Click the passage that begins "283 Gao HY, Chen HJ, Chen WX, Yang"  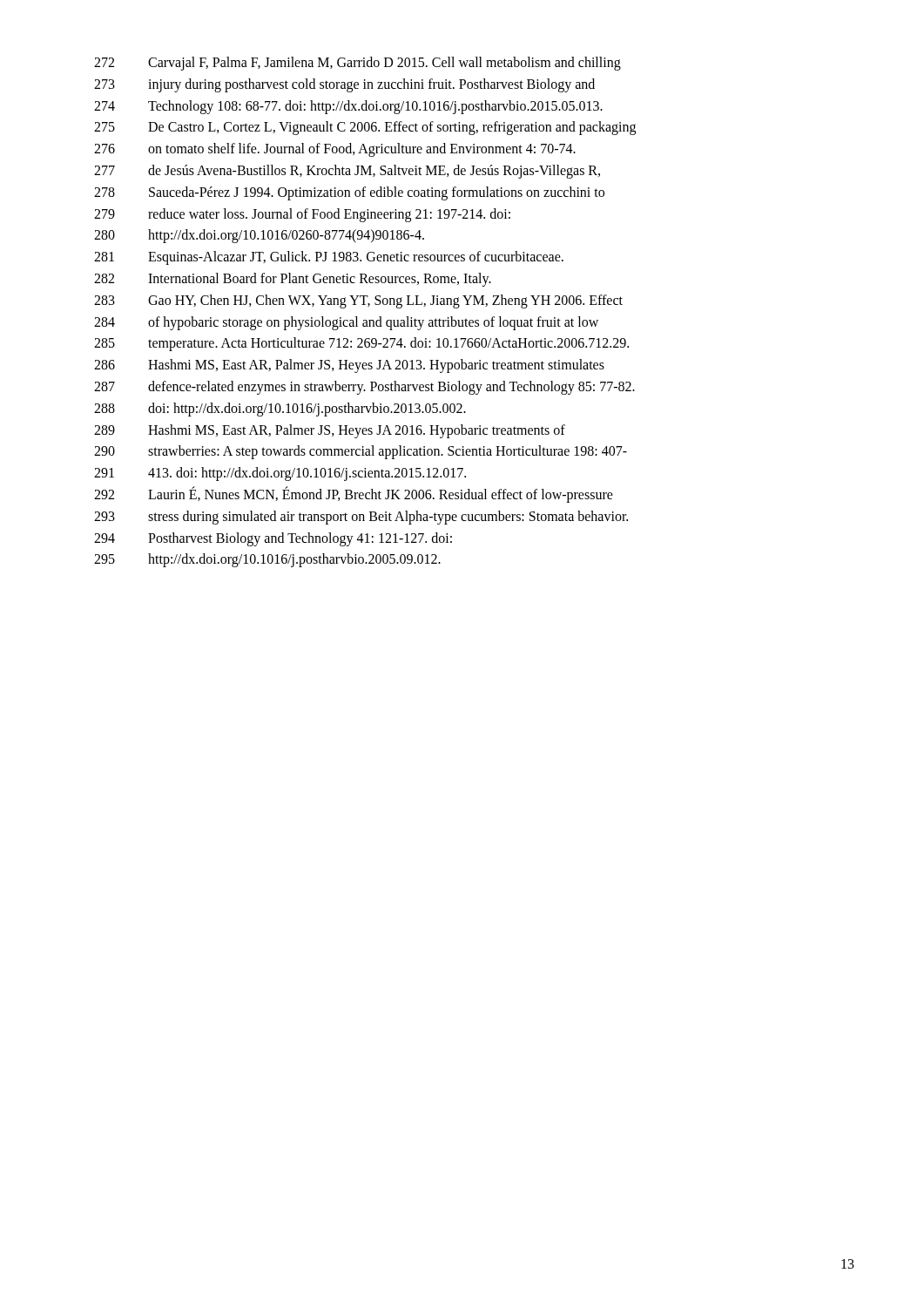(358, 301)
